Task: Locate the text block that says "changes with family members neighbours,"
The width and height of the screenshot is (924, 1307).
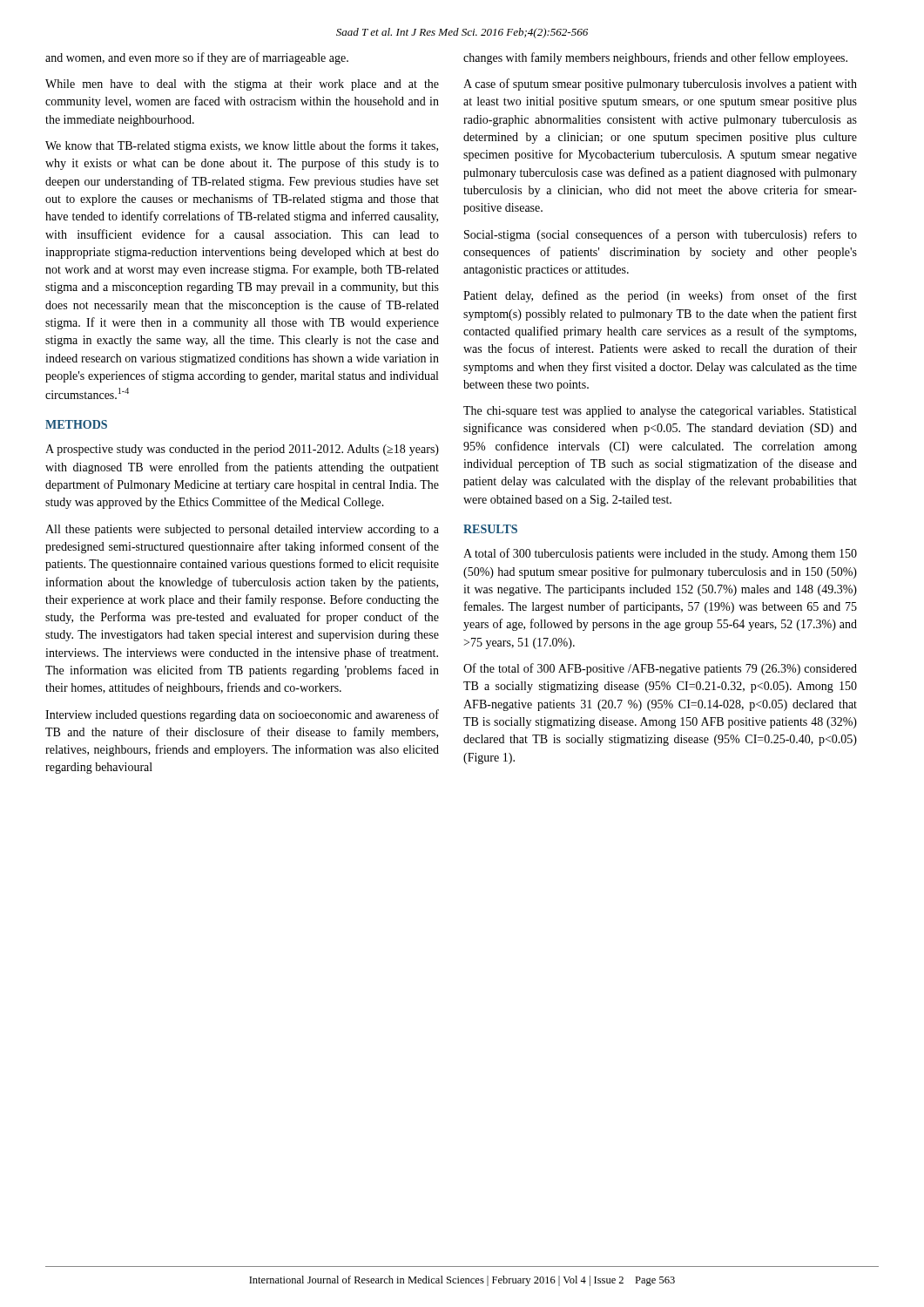Action: pos(660,58)
